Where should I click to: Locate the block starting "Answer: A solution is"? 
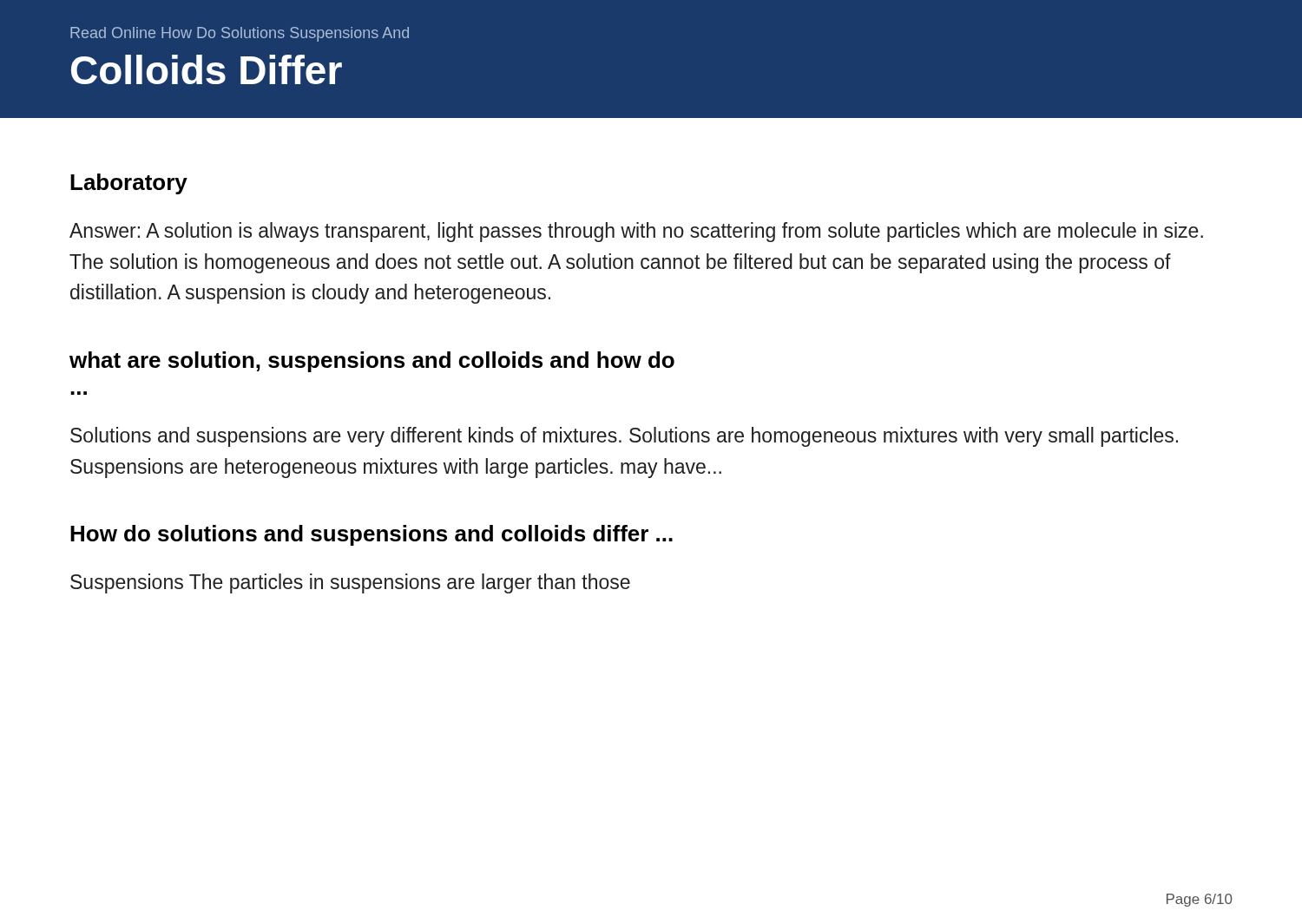[x=651, y=262]
